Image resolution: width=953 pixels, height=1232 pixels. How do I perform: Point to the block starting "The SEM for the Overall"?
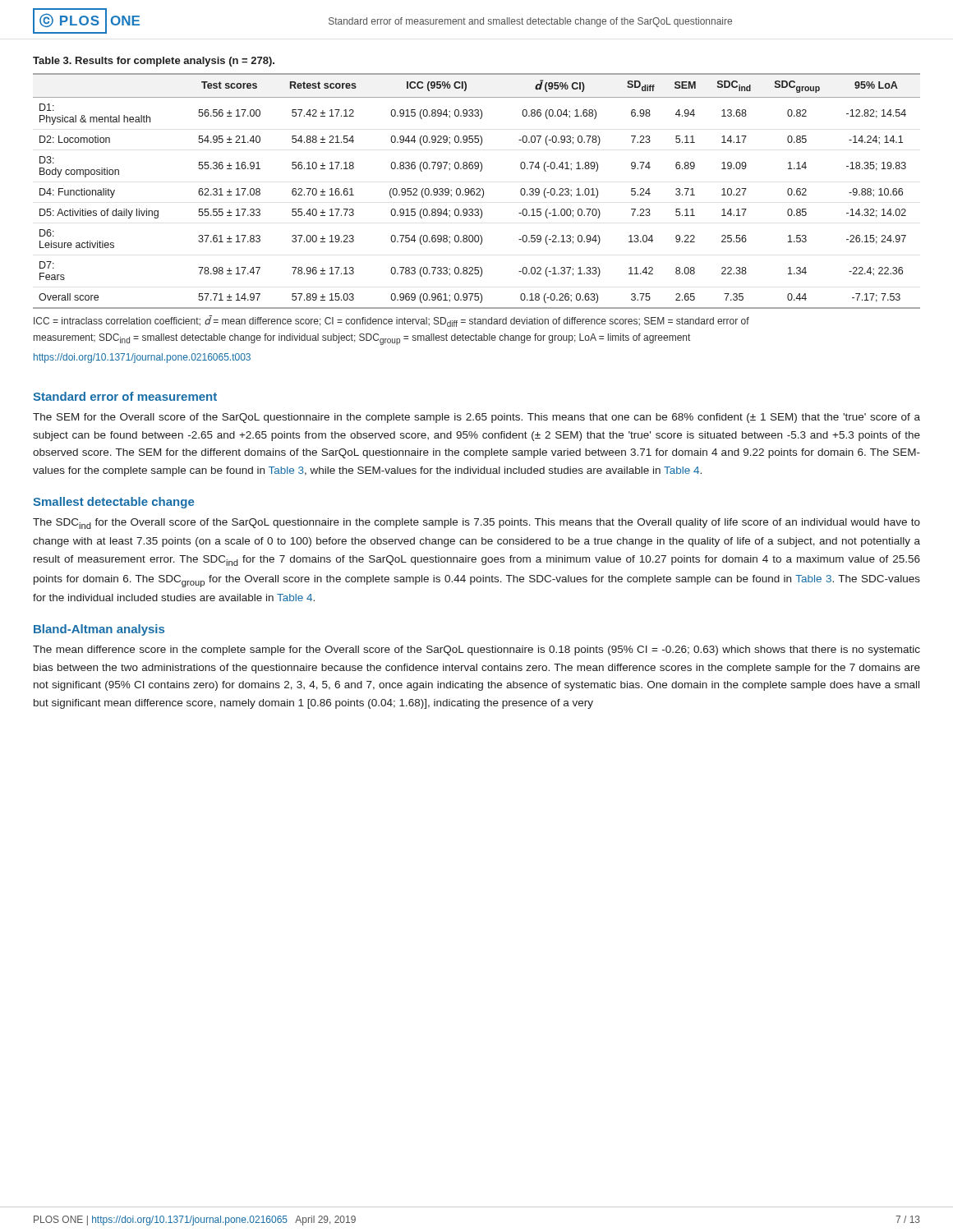[x=476, y=444]
